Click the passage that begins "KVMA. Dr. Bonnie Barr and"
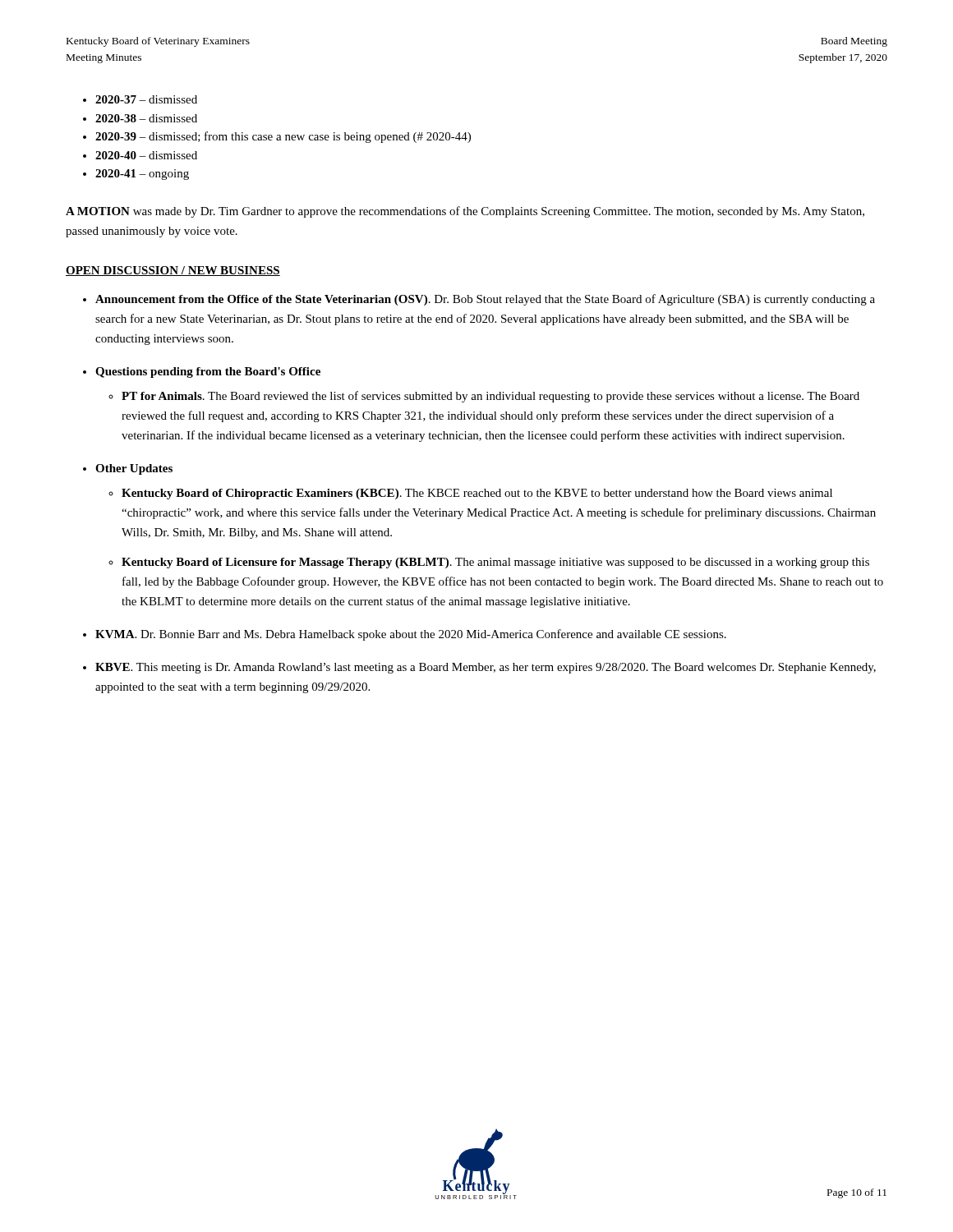 pos(411,634)
